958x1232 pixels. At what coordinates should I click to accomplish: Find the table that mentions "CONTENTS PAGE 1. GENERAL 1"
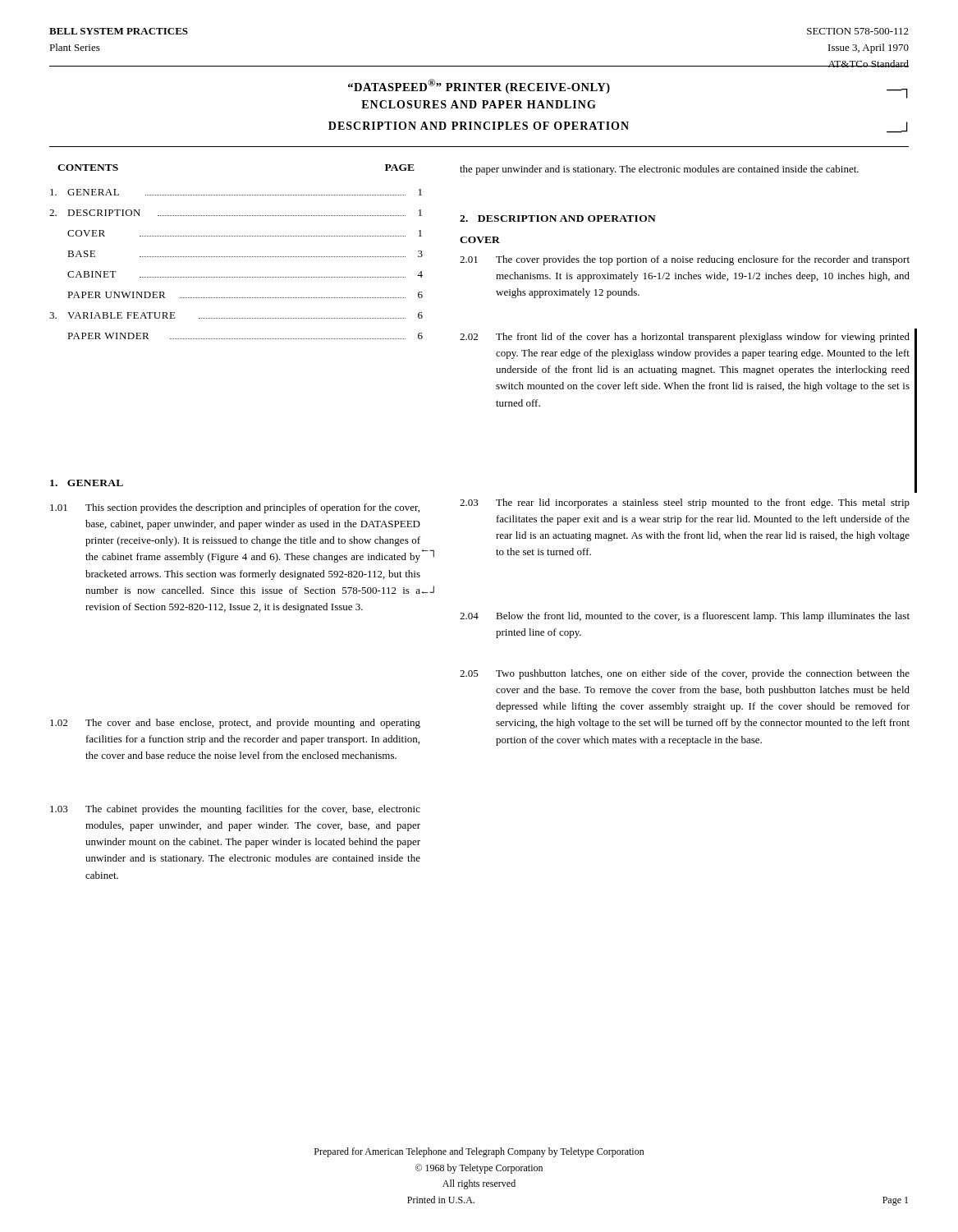click(x=236, y=255)
